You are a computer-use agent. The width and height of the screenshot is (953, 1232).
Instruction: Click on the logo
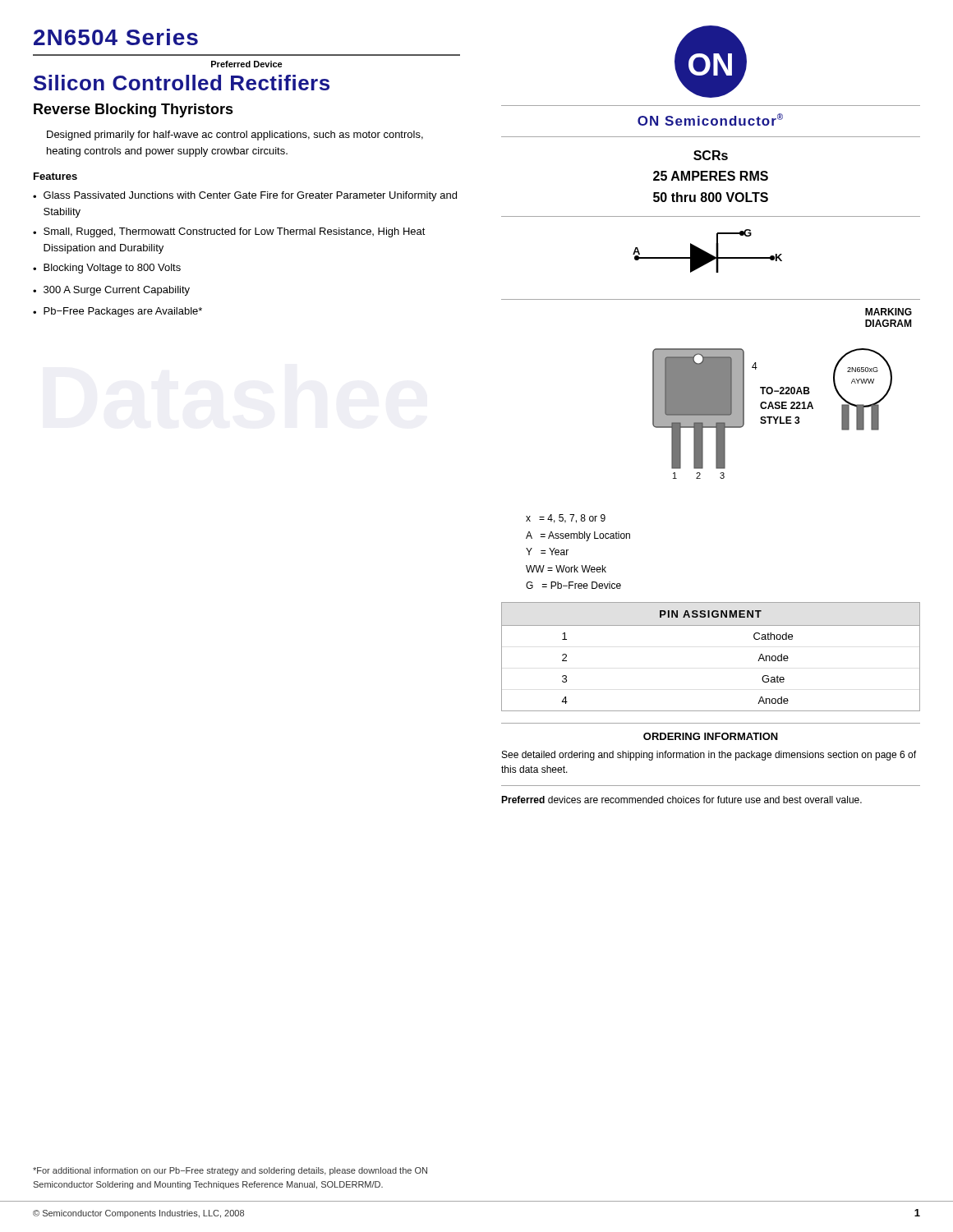711,62
